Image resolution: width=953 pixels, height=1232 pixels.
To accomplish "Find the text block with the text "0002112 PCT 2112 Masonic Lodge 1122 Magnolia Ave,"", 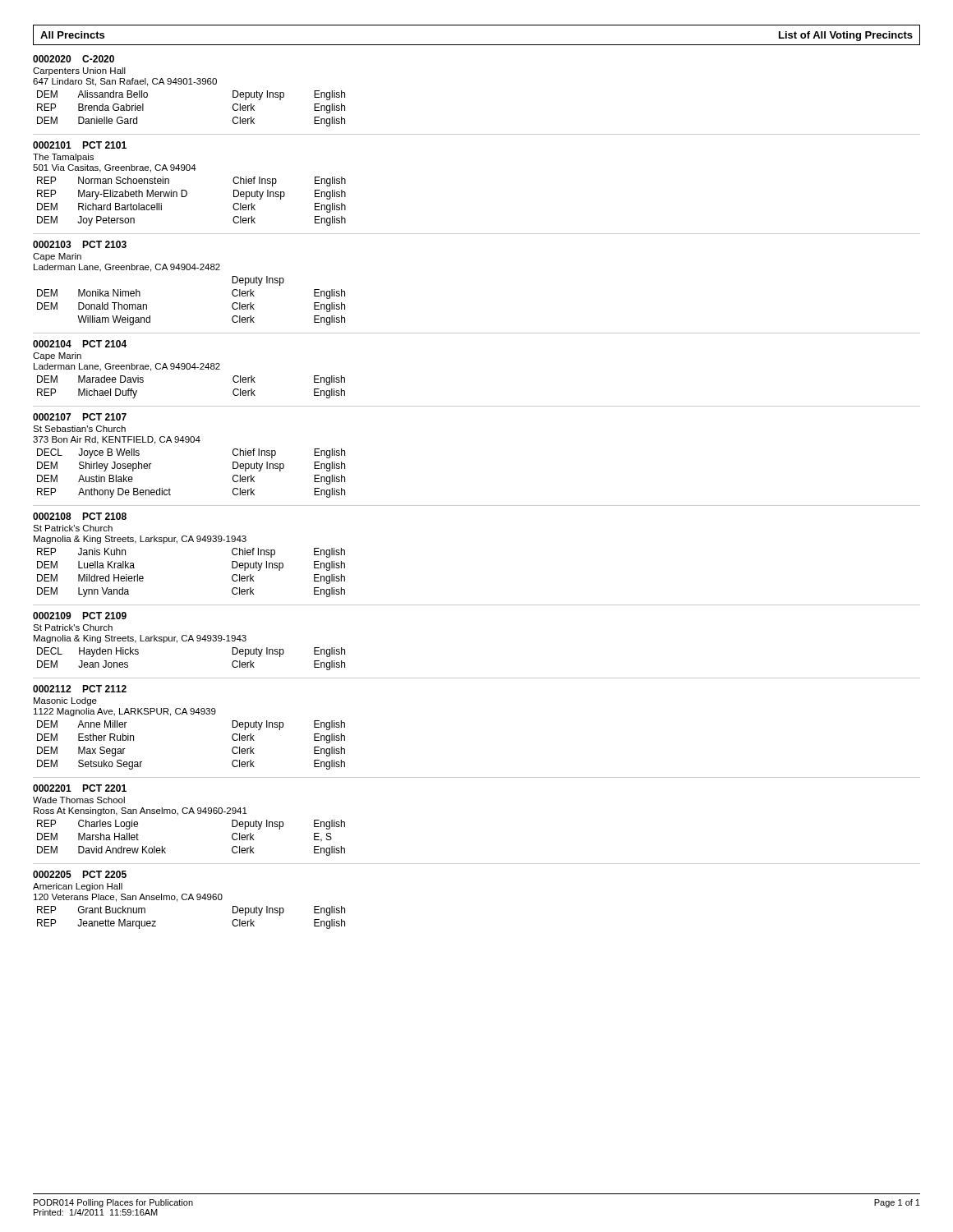I will (x=80, y=689).
